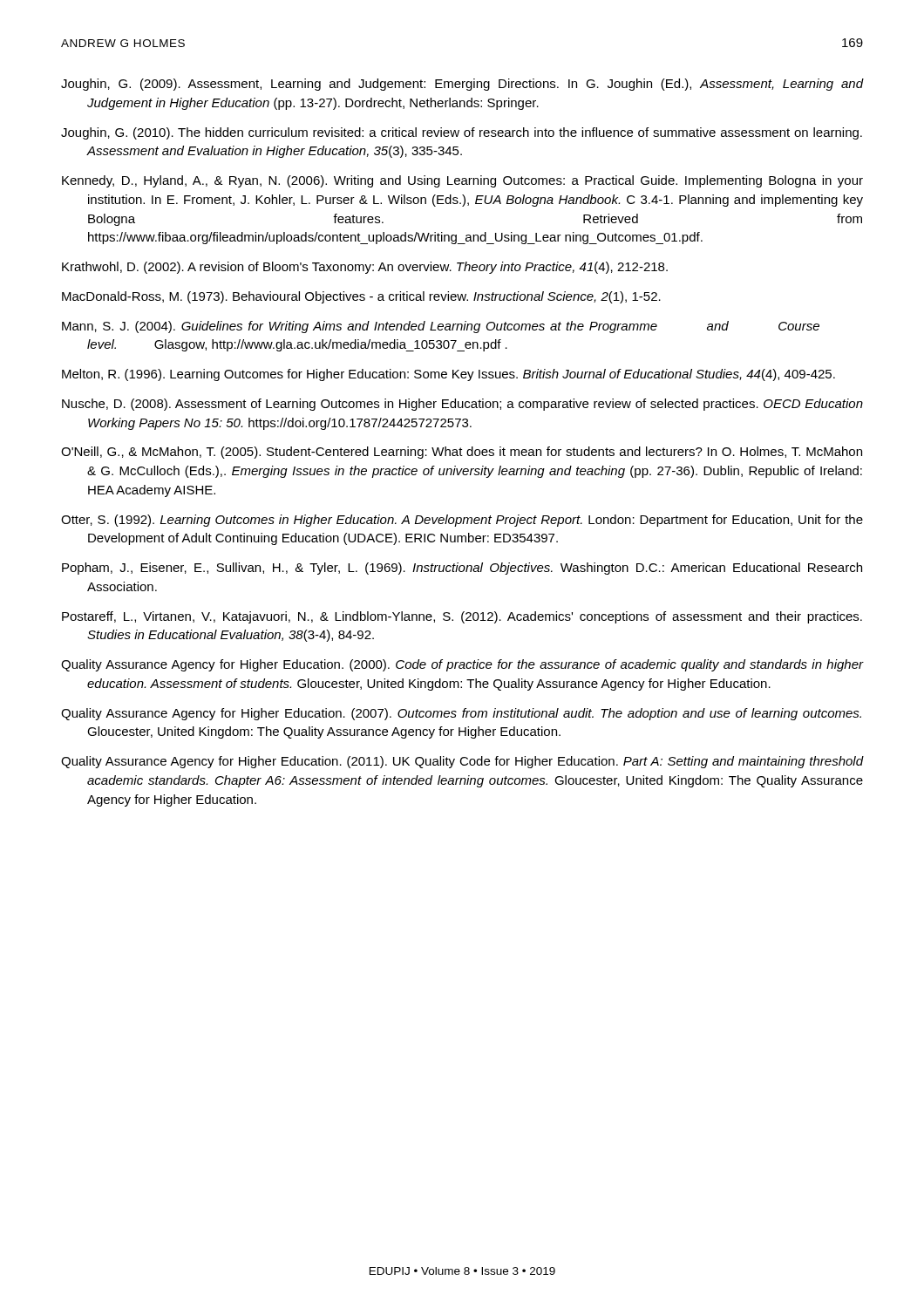The height and width of the screenshot is (1308, 924).
Task: Point to the passage starting "Postareff, L., Virtanen, V.,"
Action: 462,625
